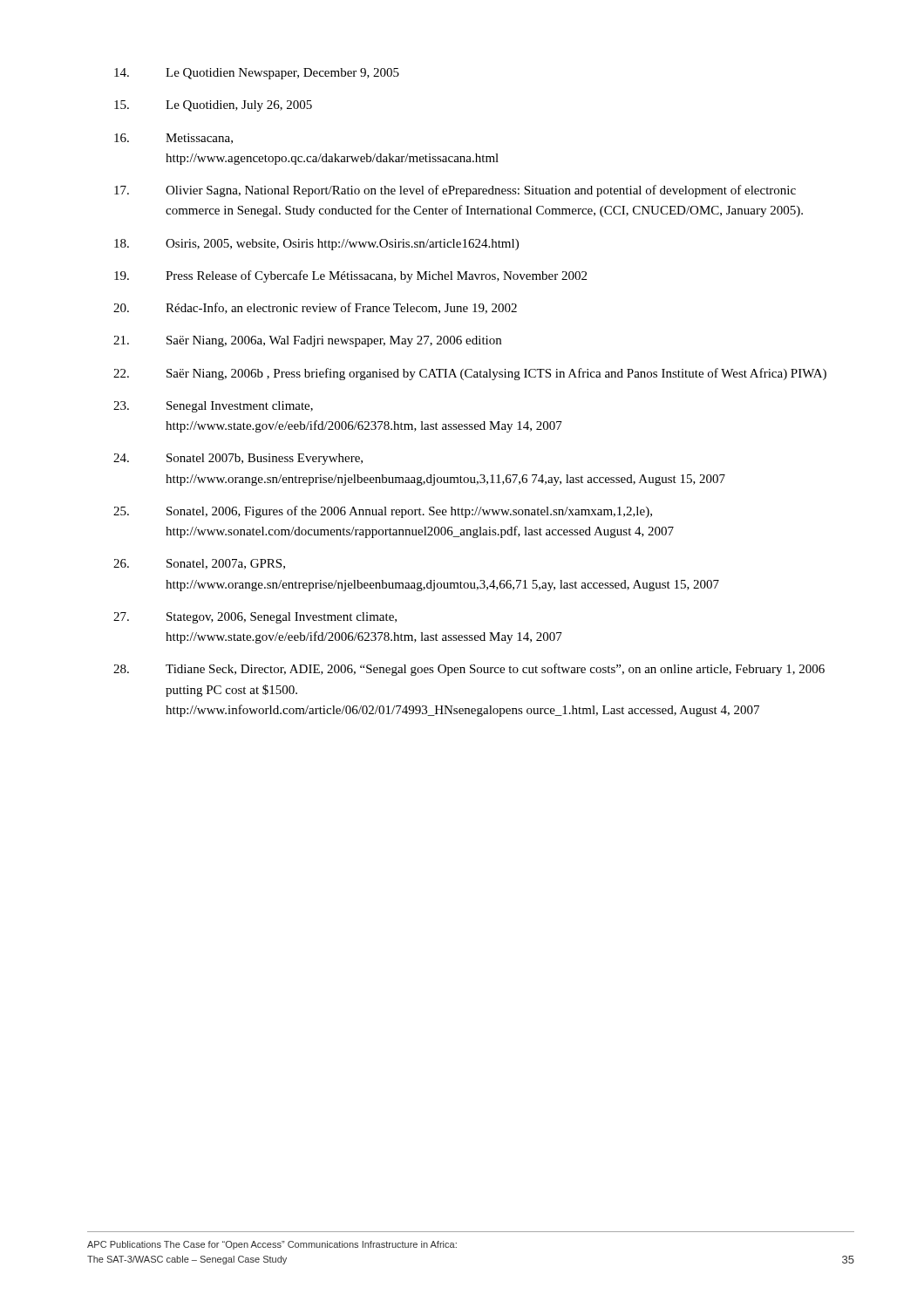Image resolution: width=924 pixels, height=1308 pixels.
Task: Find the block starting "19. Press Release"
Action: (x=475, y=276)
